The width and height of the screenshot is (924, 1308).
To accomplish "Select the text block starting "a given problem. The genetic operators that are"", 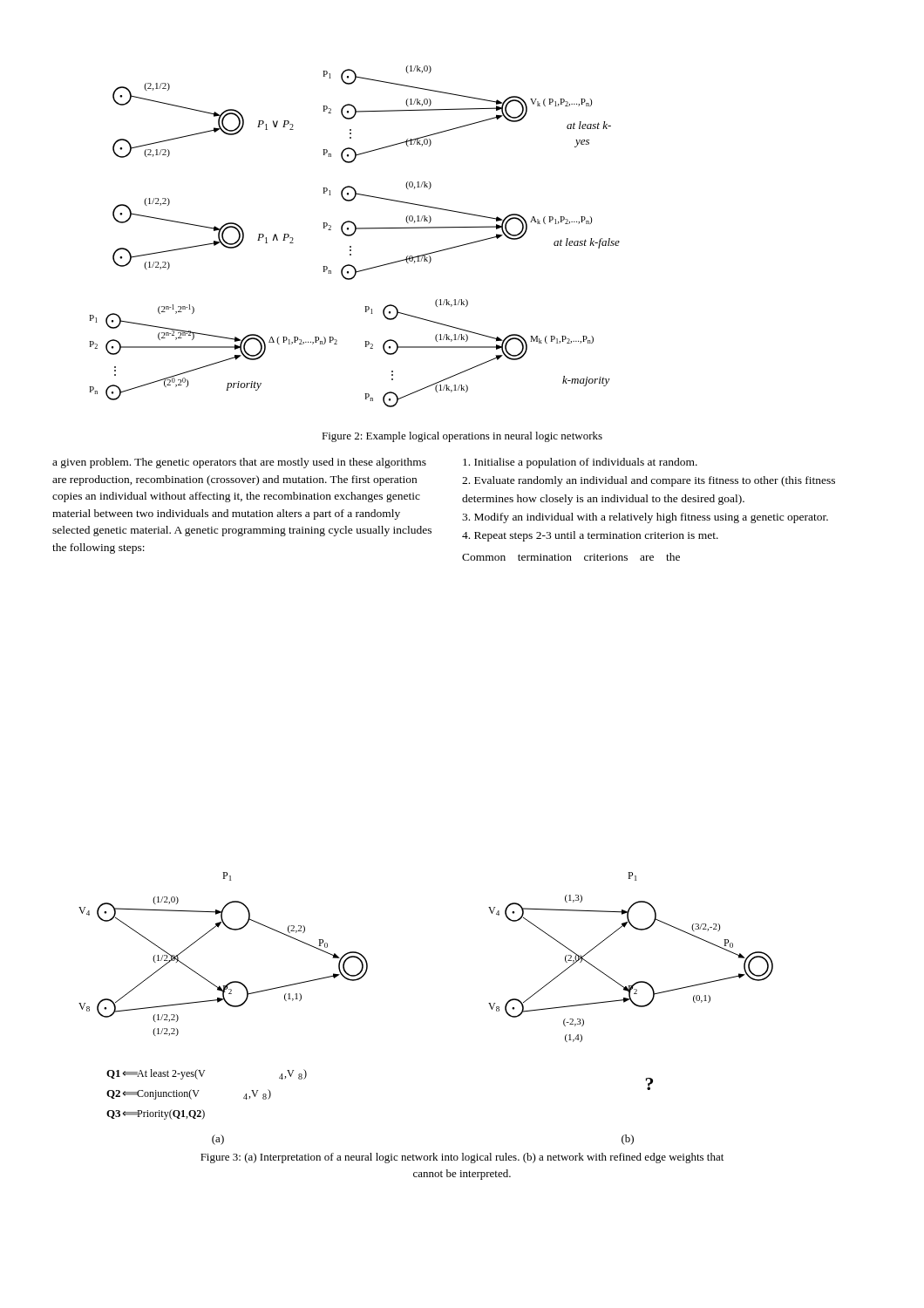I will (242, 504).
